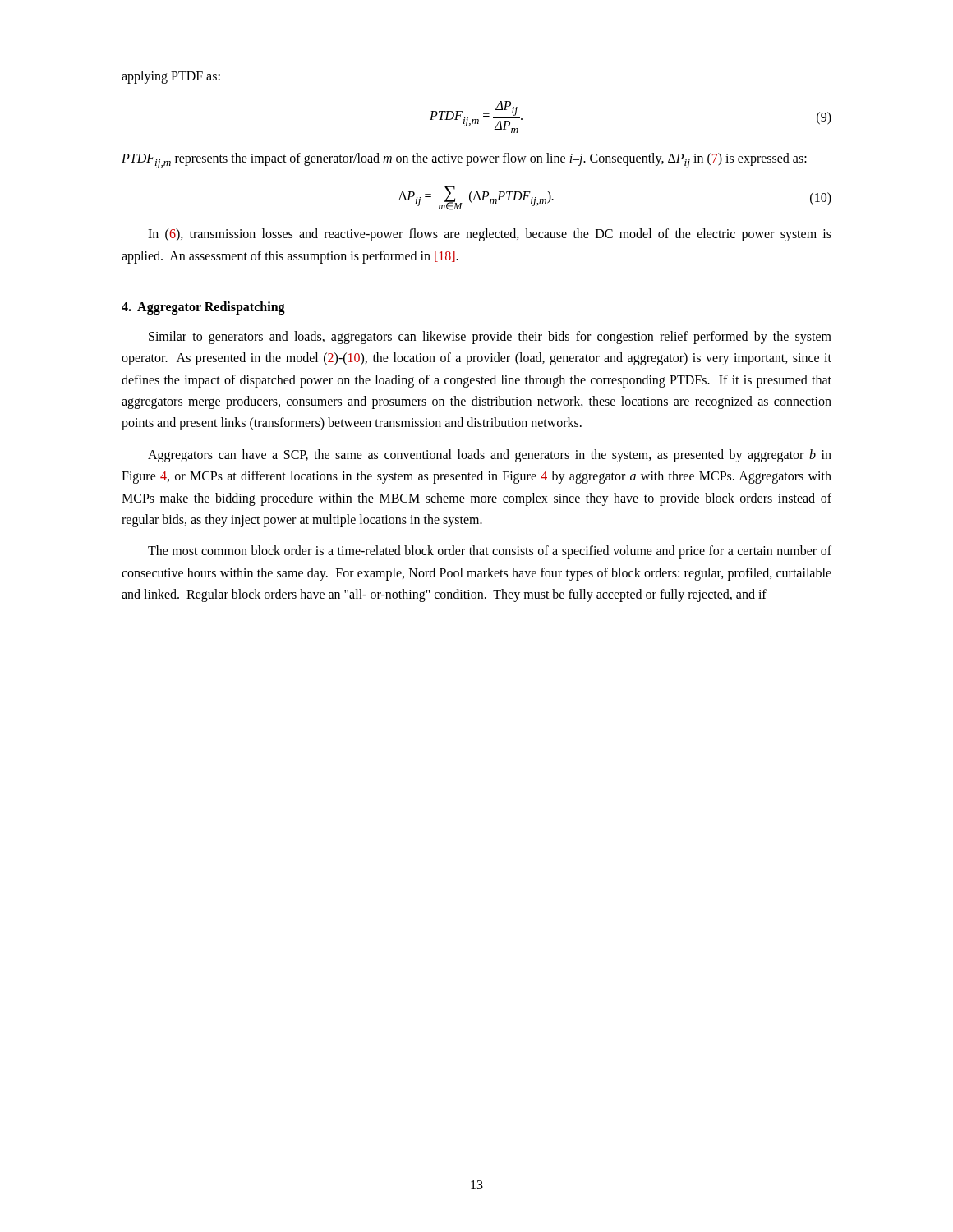Where does it say "ΔPij = ∑ m∈M (ΔPmPTDFij,m). (10)"?
Image resolution: width=953 pixels, height=1232 pixels.
point(476,198)
